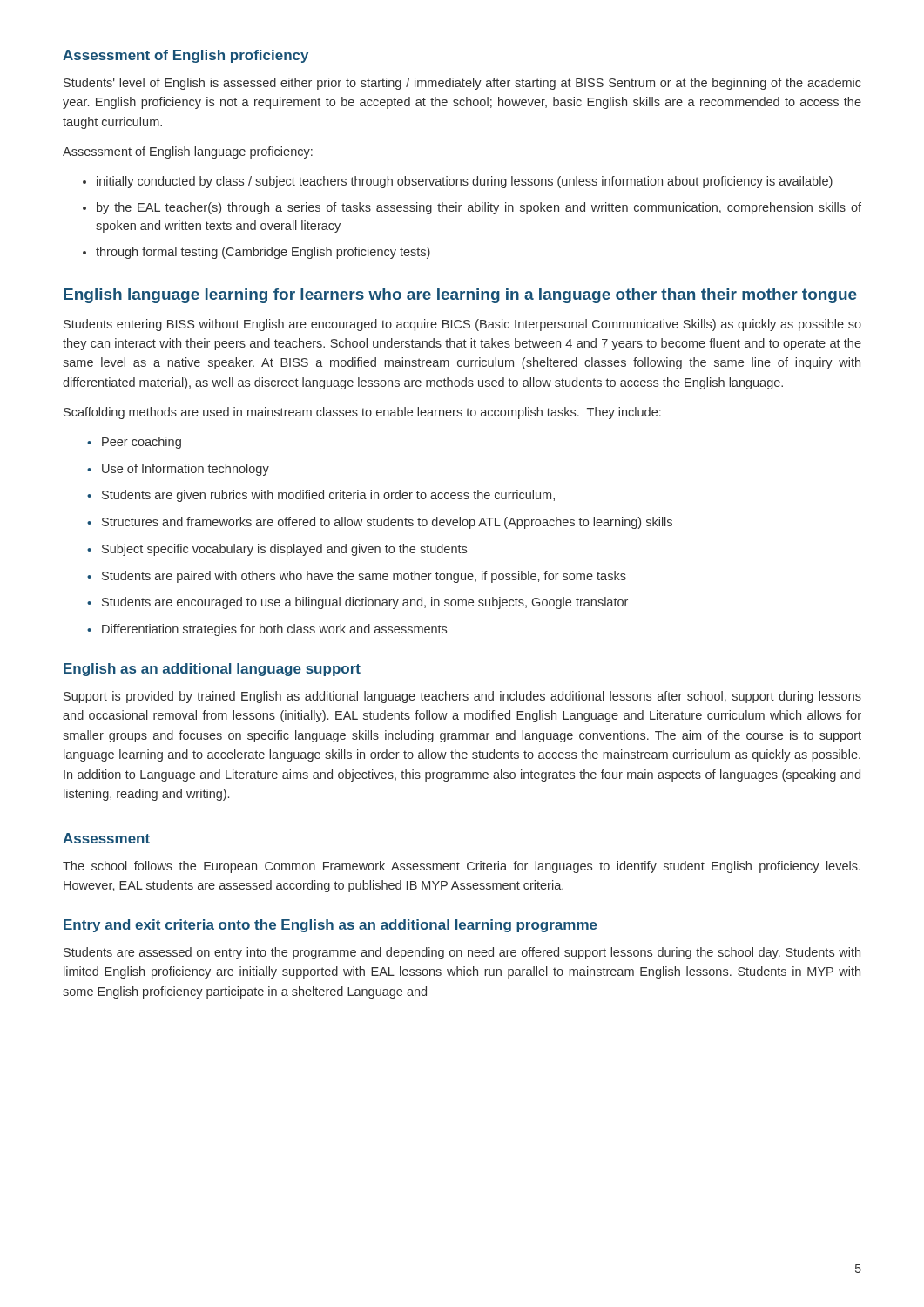Click on the text starting "initially conducted by class /"
Viewport: 924px width, 1307px height.
point(464,181)
